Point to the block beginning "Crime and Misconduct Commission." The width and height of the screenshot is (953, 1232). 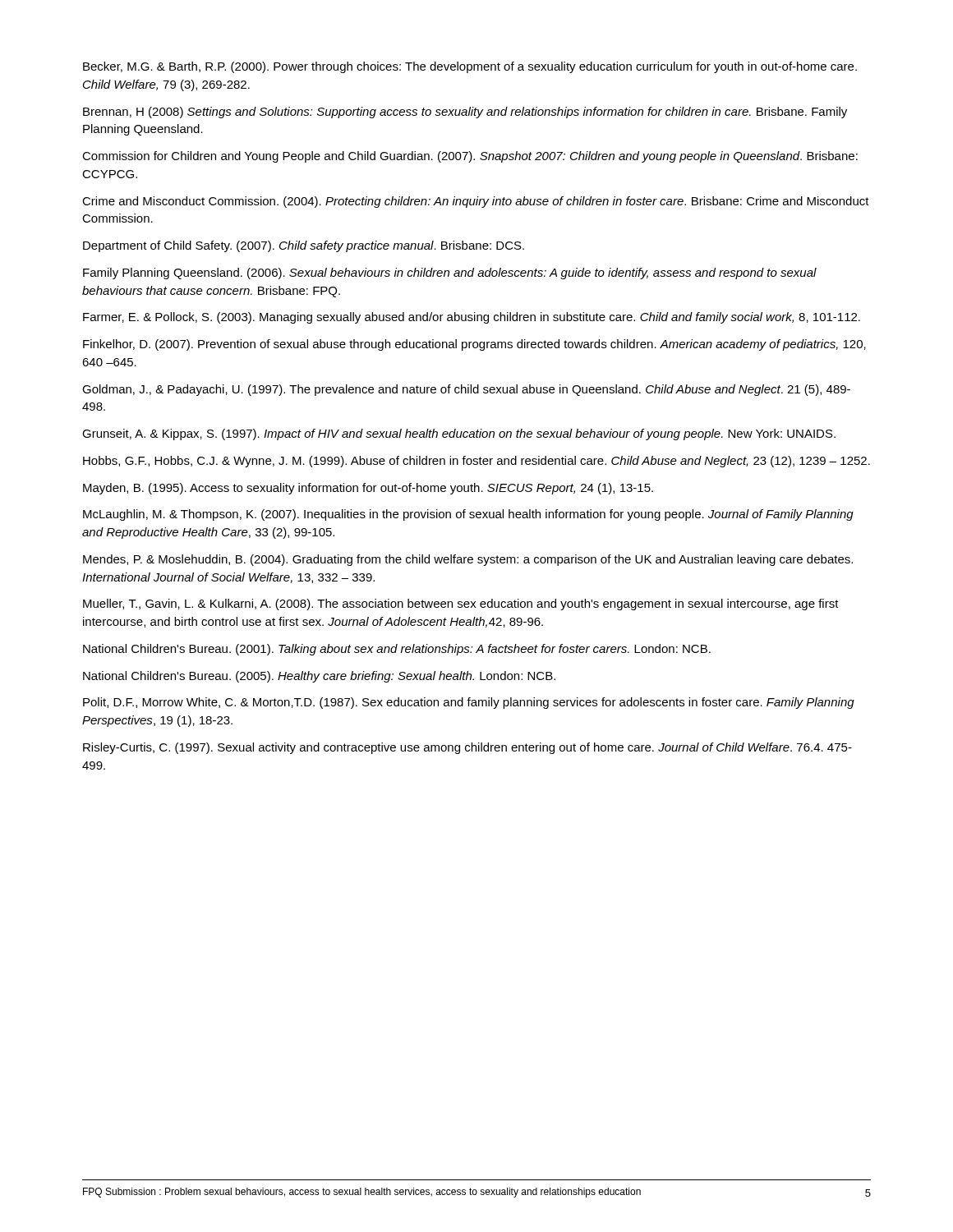point(475,209)
